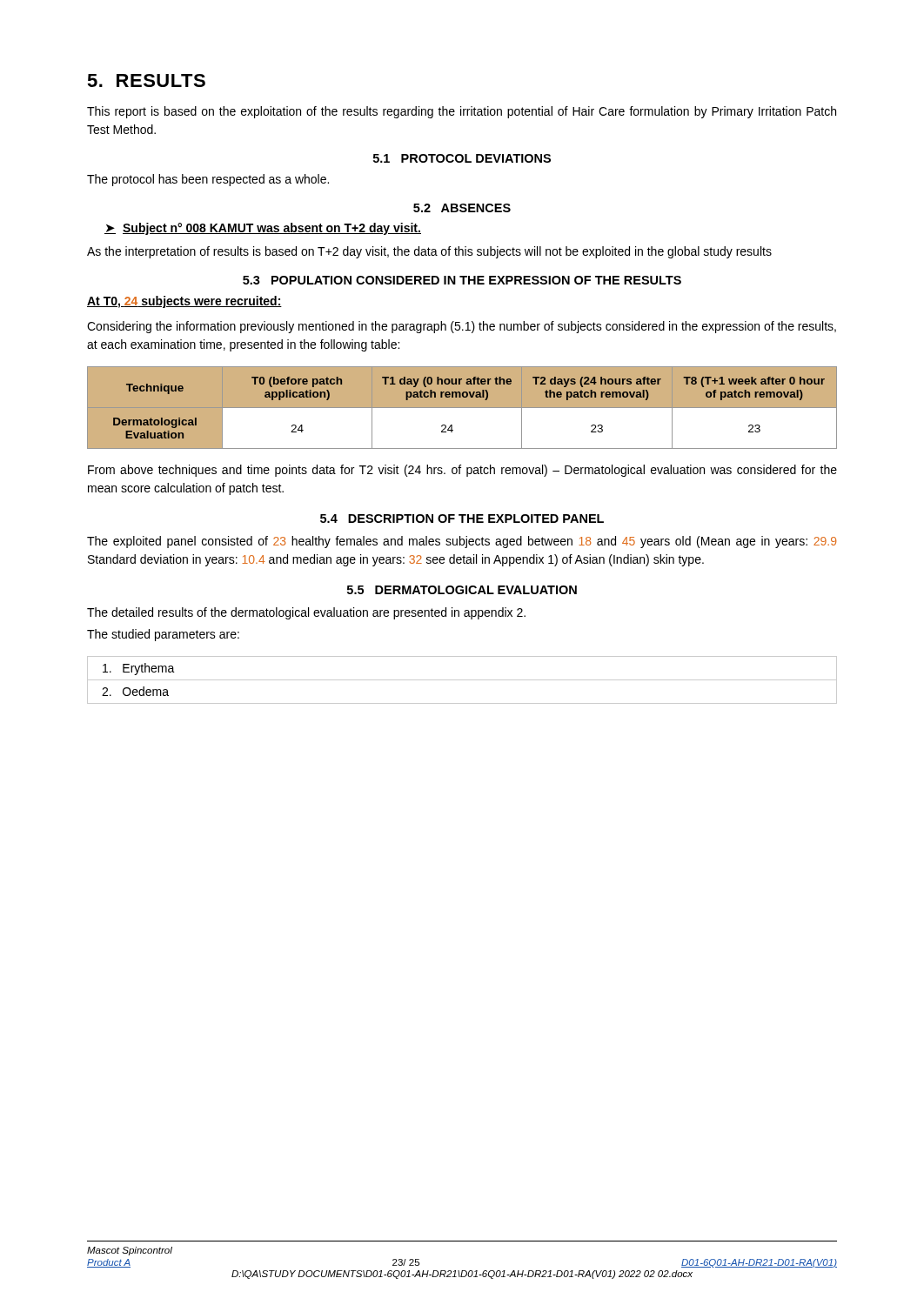Click on the section header that says "5. RESULTS"
The image size is (924, 1305).
point(146,80)
